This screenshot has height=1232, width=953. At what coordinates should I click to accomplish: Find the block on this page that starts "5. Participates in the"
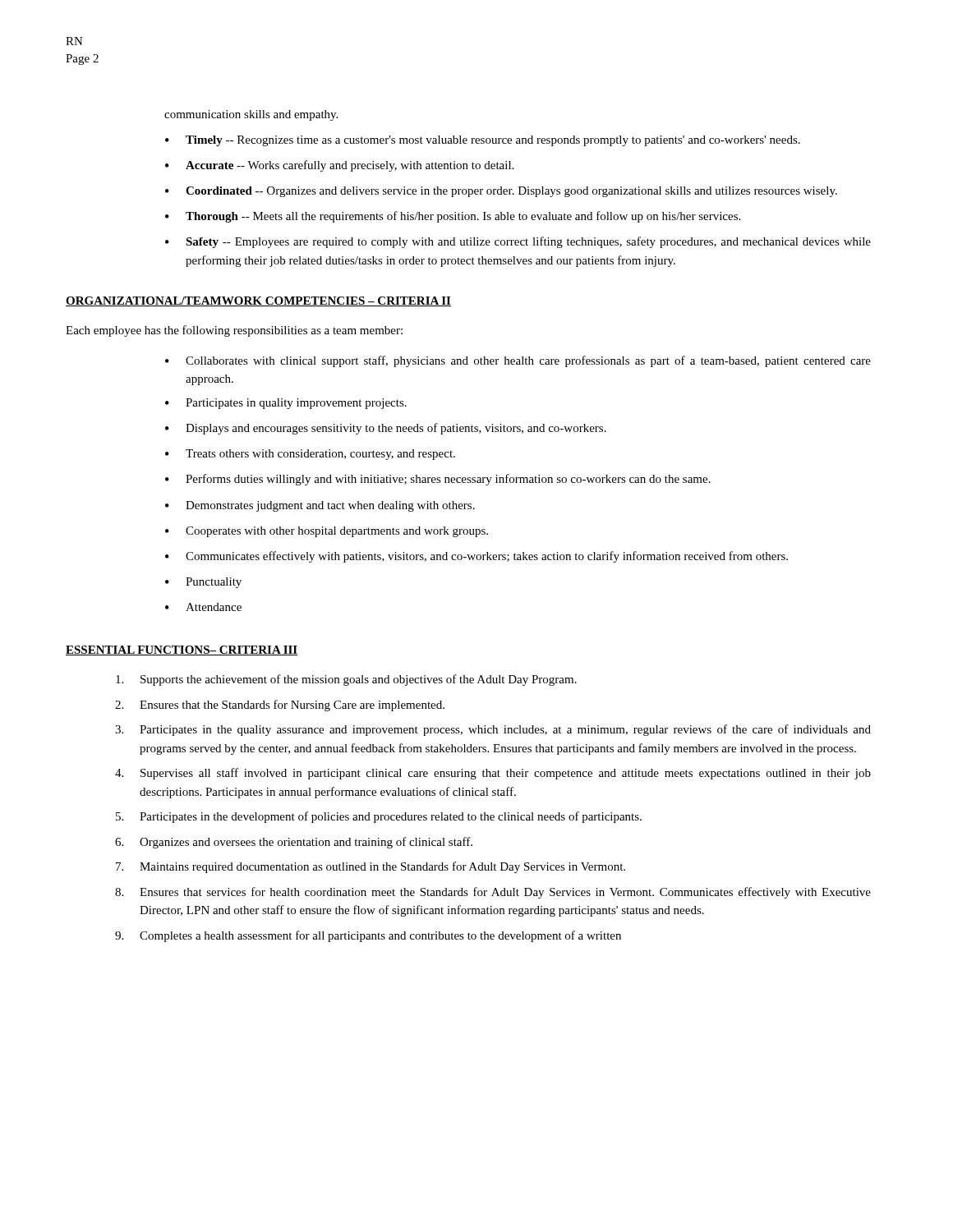(493, 817)
